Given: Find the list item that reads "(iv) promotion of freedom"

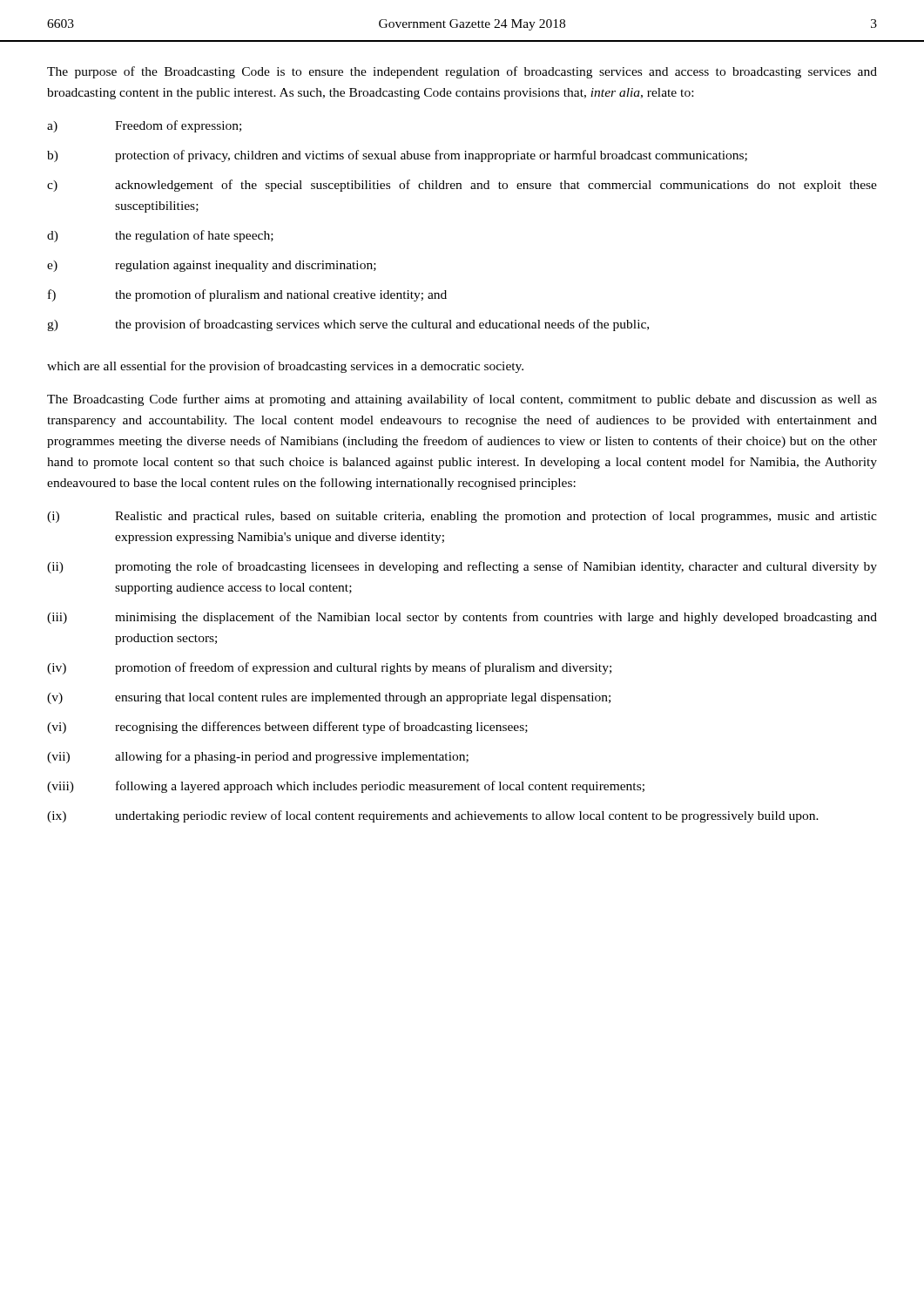Looking at the screenshot, I should click(462, 668).
